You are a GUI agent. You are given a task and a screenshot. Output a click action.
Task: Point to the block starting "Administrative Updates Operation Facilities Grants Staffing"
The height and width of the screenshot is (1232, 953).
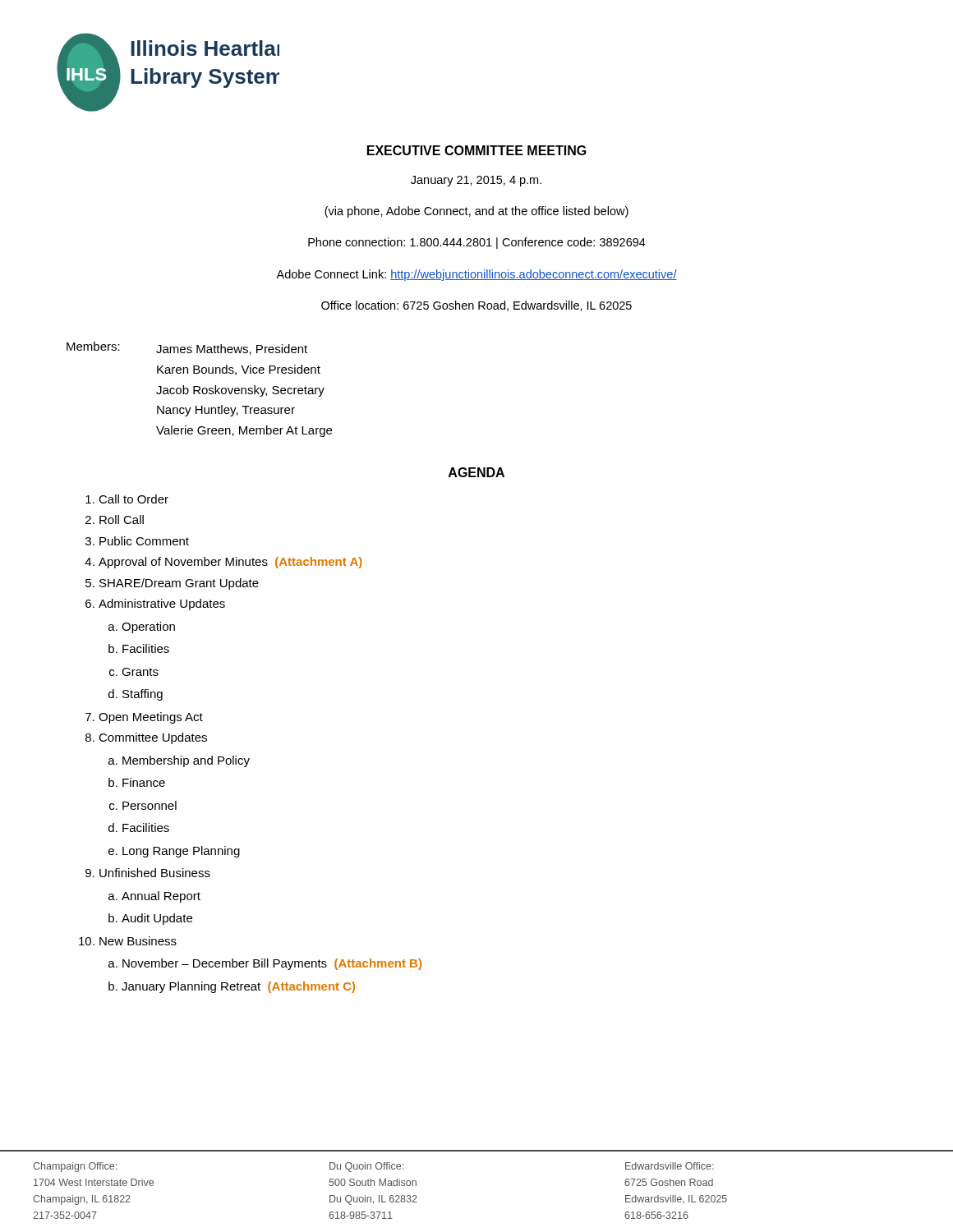coord(162,605)
